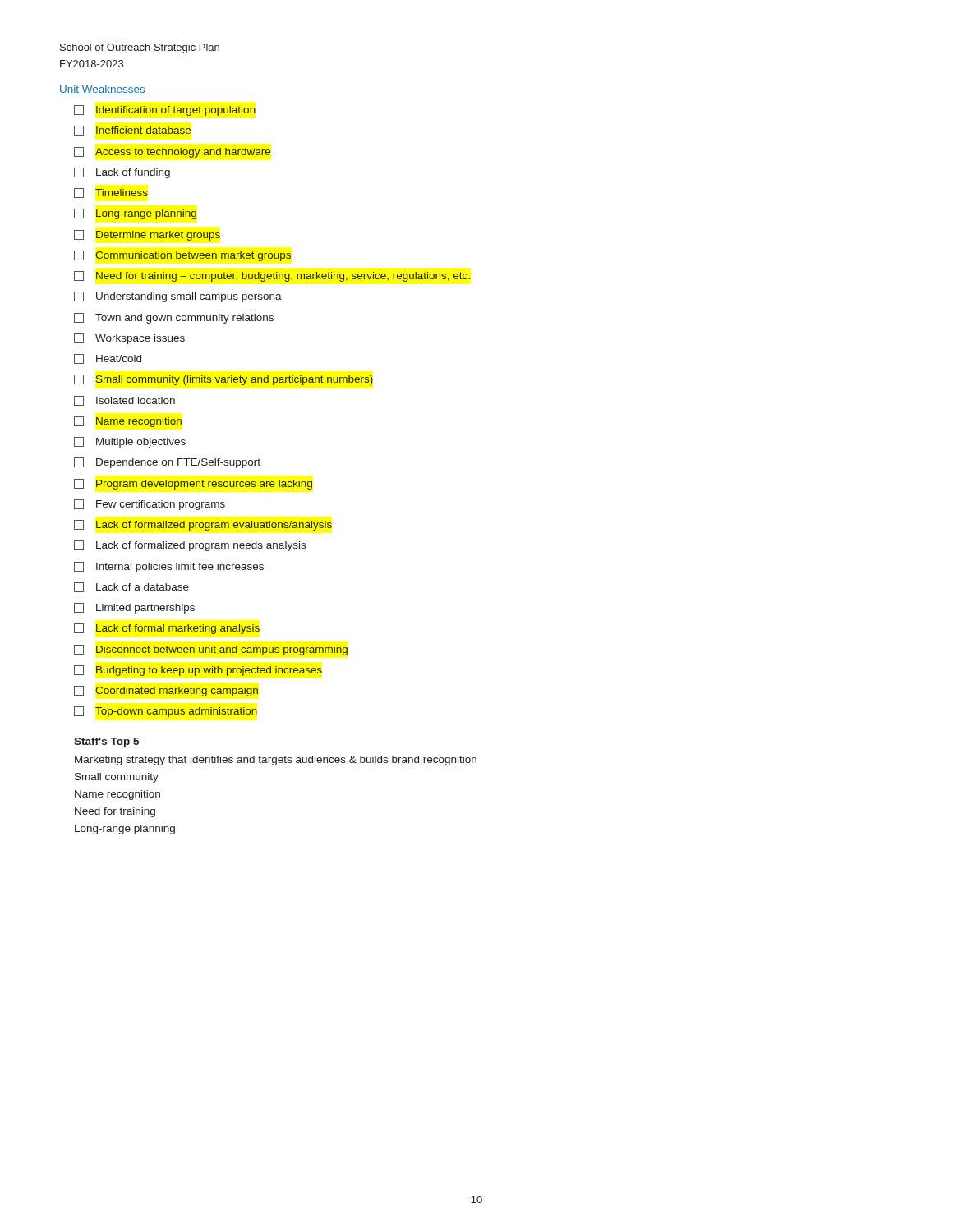Viewport: 953px width, 1232px height.
Task: Select the list item that reads "Isolated location"
Action: pos(125,401)
